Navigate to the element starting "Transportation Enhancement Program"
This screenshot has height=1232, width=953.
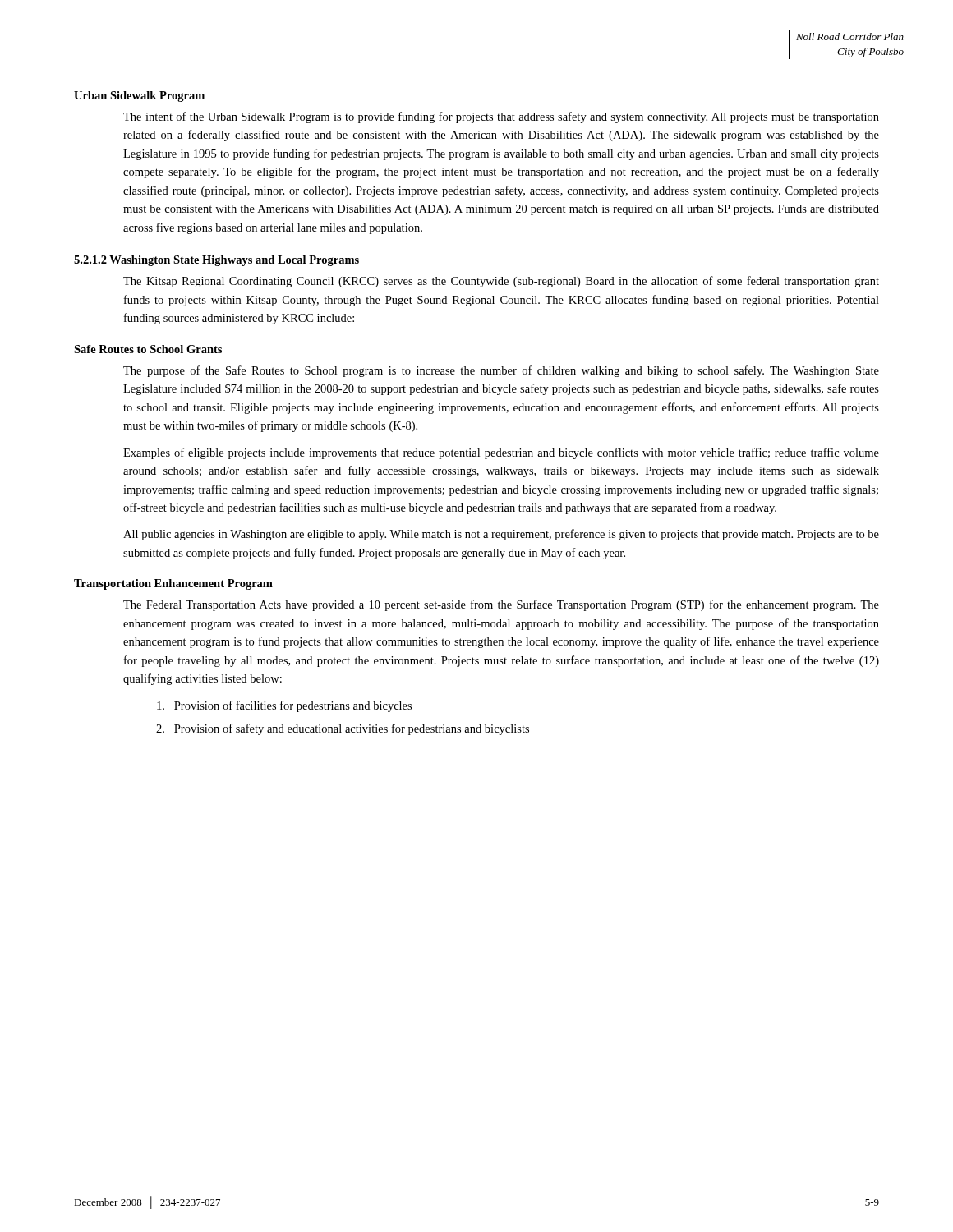pyautogui.click(x=173, y=583)
